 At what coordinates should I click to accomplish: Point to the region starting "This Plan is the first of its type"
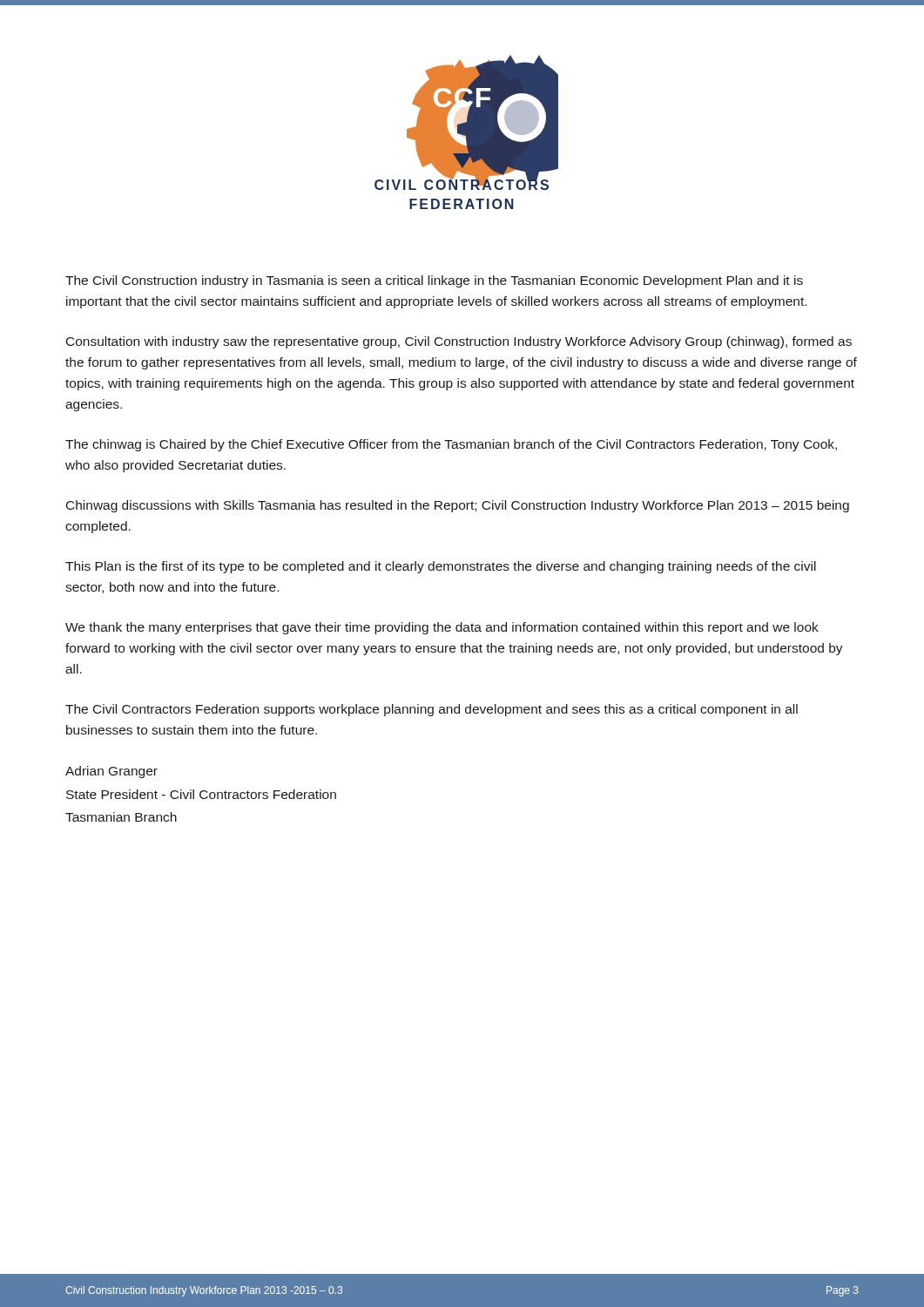click(x=441, y=577)
